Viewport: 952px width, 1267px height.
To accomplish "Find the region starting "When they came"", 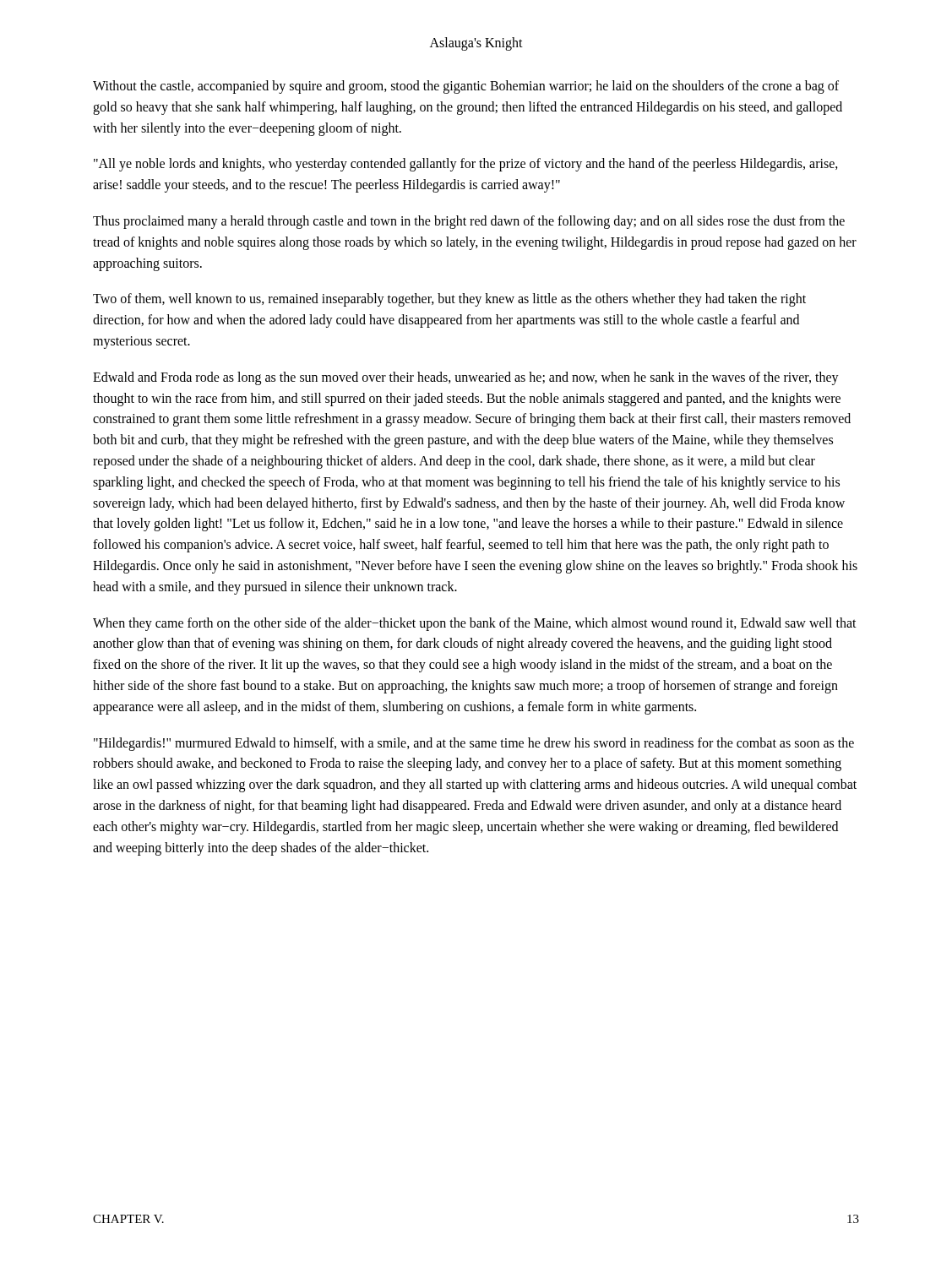I will pyautogui.click(x=474, y=664).
